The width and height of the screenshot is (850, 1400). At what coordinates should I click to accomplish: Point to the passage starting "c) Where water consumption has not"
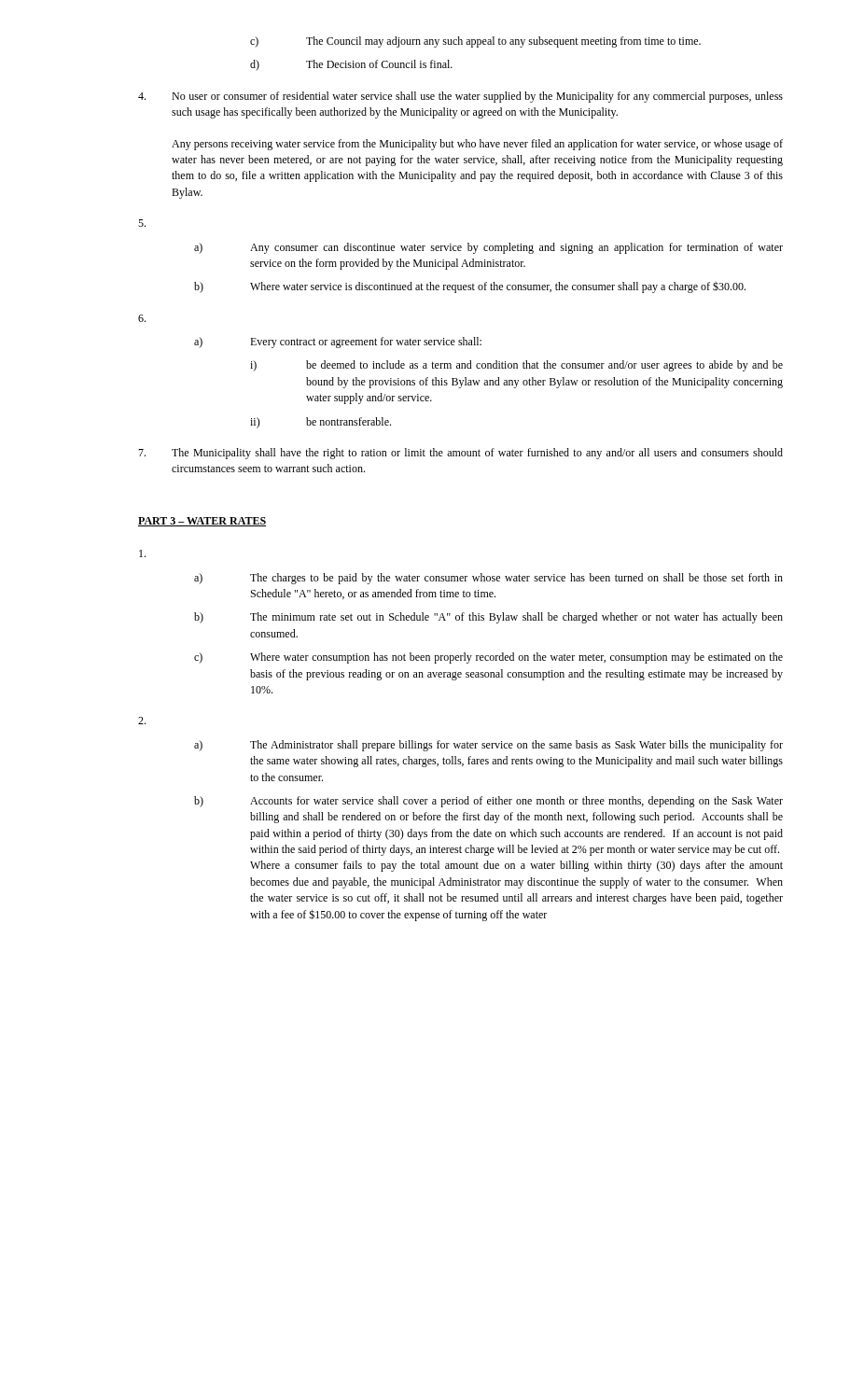coord(488,674)
